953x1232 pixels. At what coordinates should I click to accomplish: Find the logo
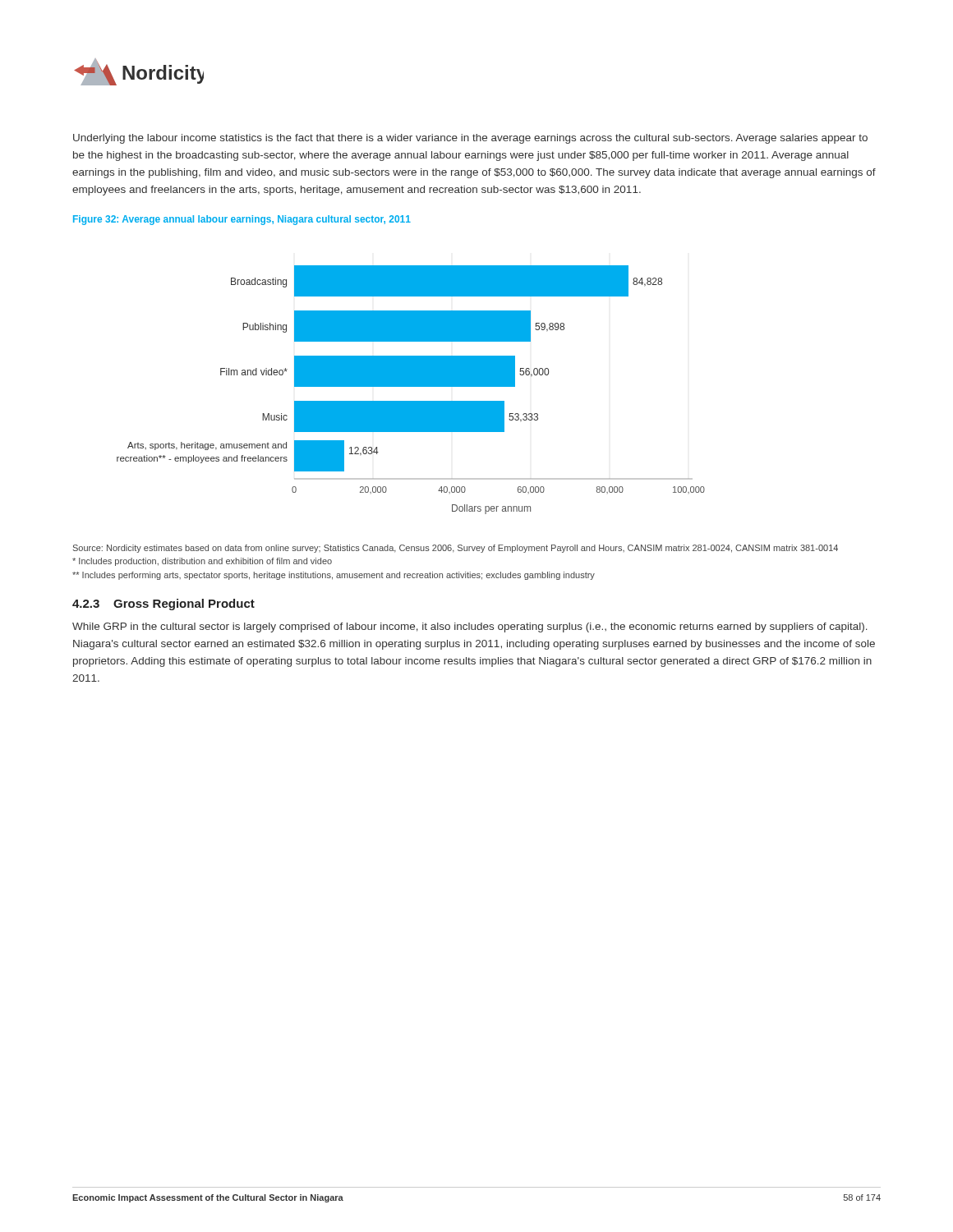[x=476, y=71]
